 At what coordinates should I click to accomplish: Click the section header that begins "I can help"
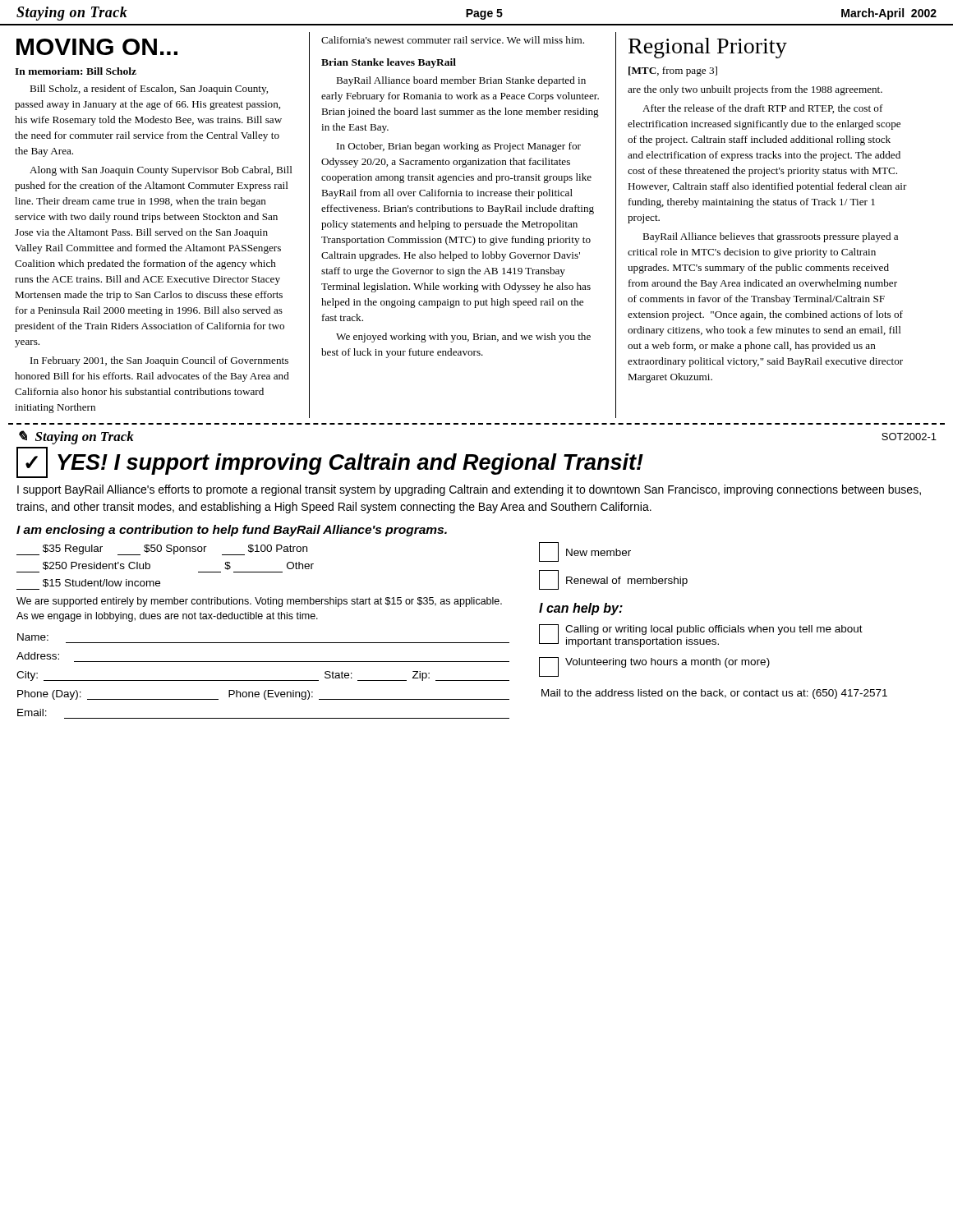[581, 608]
